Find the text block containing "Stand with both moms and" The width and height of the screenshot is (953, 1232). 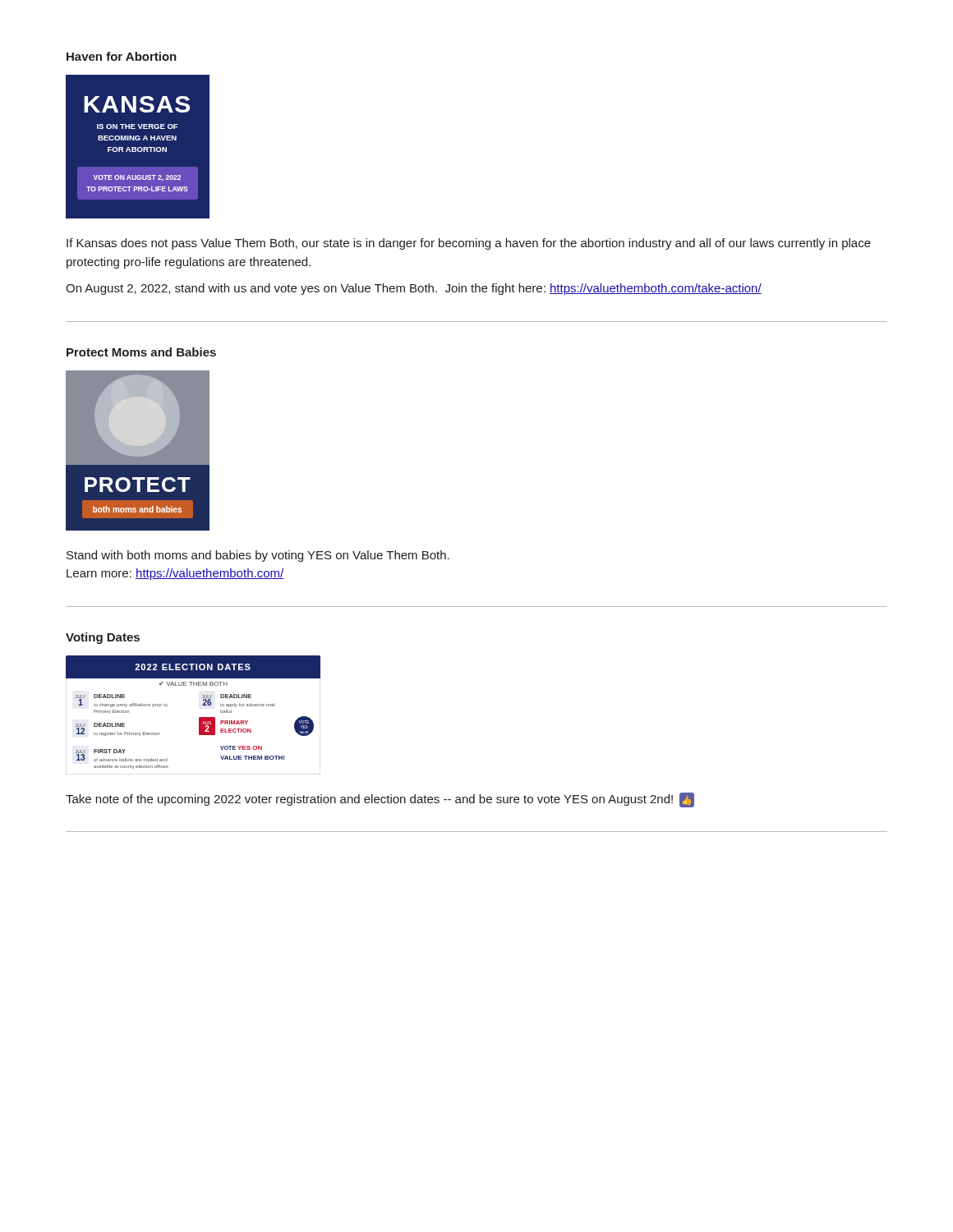258,564
